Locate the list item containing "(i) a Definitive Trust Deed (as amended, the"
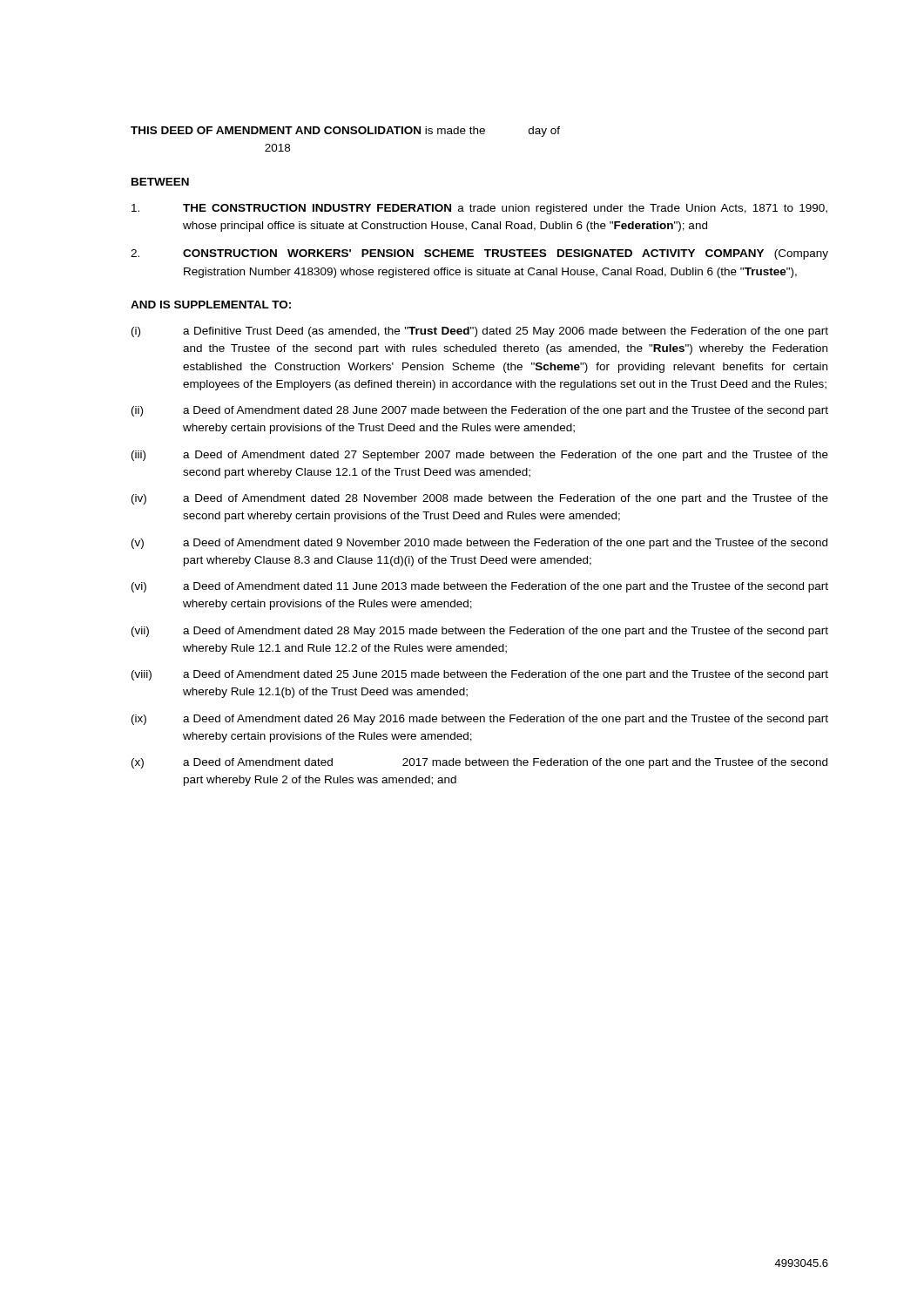The height and width of the screenshot is (1307, 924). [x=479, y=358]
